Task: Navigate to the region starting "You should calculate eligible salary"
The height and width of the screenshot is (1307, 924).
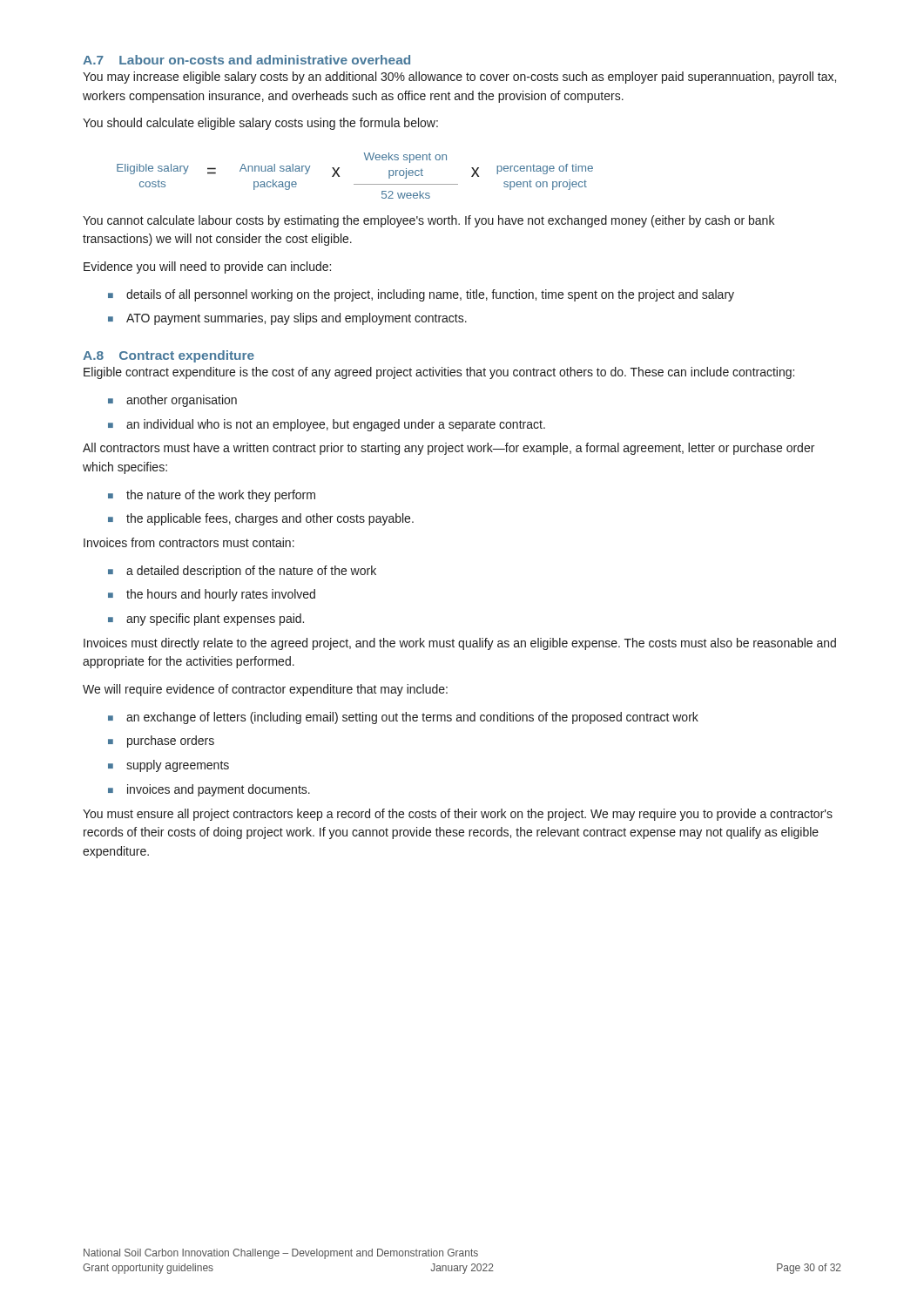Action: tap(261, 123)
